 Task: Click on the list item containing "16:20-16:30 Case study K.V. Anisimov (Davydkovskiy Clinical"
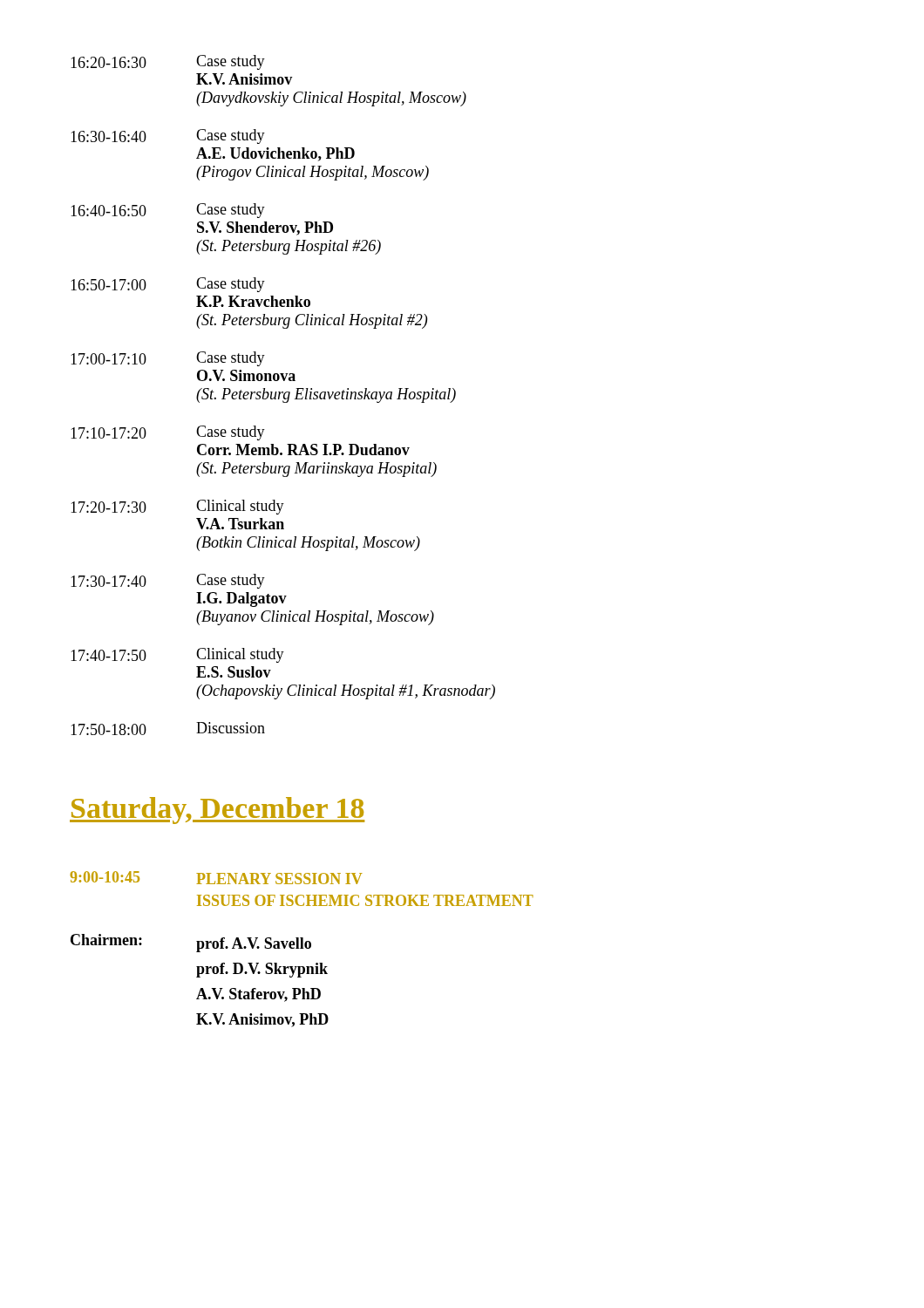462,80
